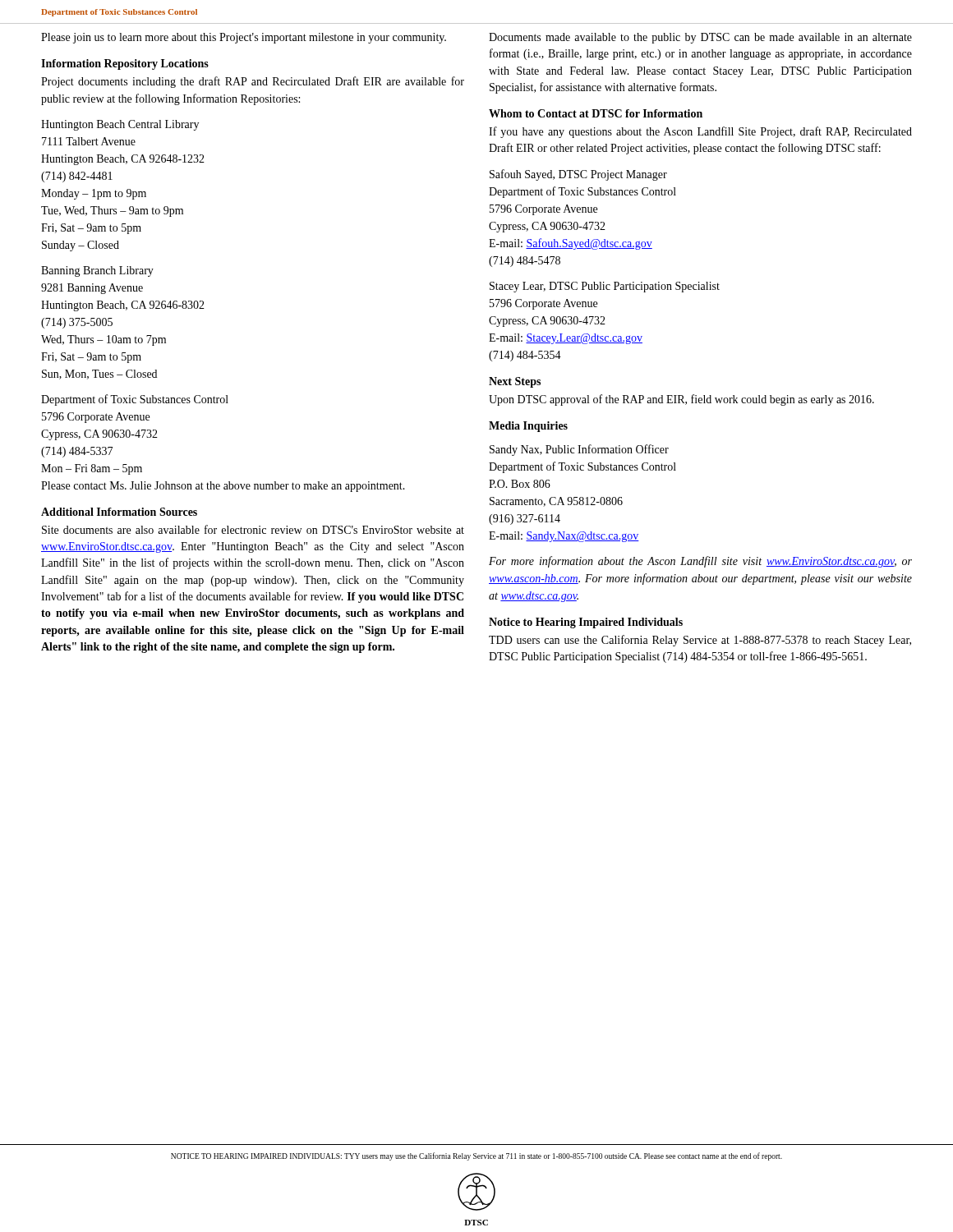
Task: Click the passage that begins "Stacey Lear, DTSC Public Participation Specialist"
Action: click(x=604, y=321)
